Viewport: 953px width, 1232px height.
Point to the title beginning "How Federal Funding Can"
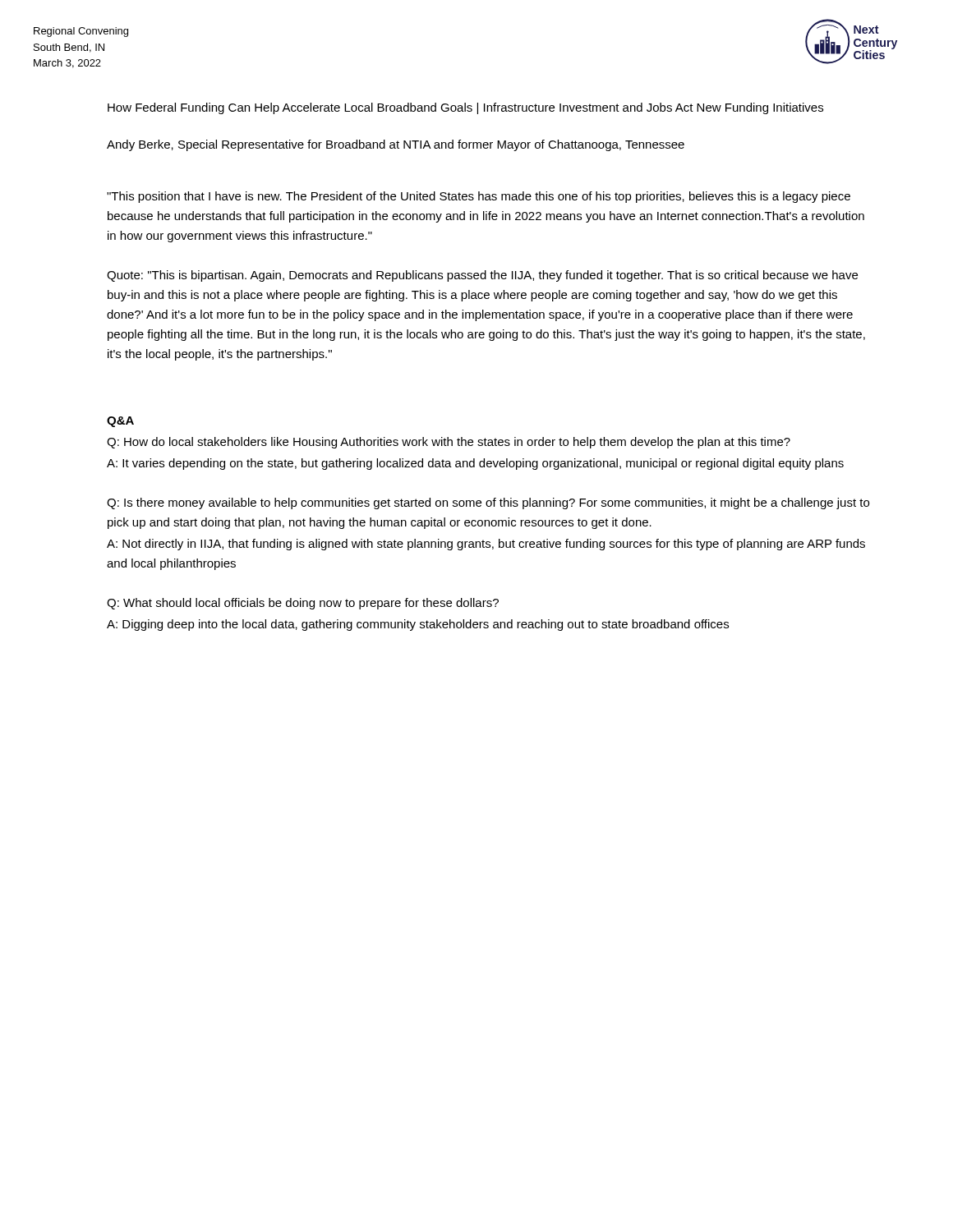coord(465,107)
